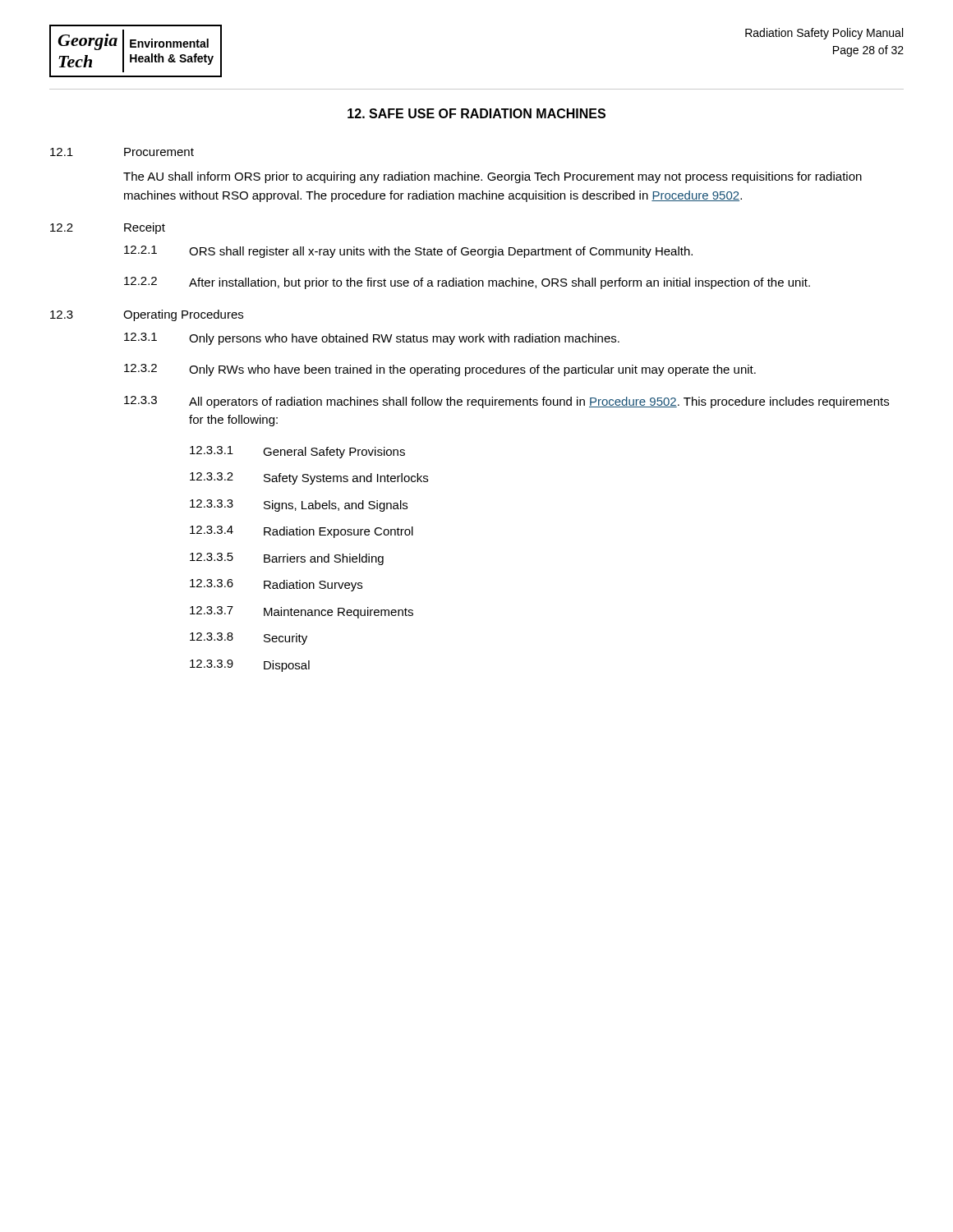Screen dimensions: 1232x953
Task: Click on the block starting "12.3.3.4 Radiation Exposure Control"
Action: [302, 532]
